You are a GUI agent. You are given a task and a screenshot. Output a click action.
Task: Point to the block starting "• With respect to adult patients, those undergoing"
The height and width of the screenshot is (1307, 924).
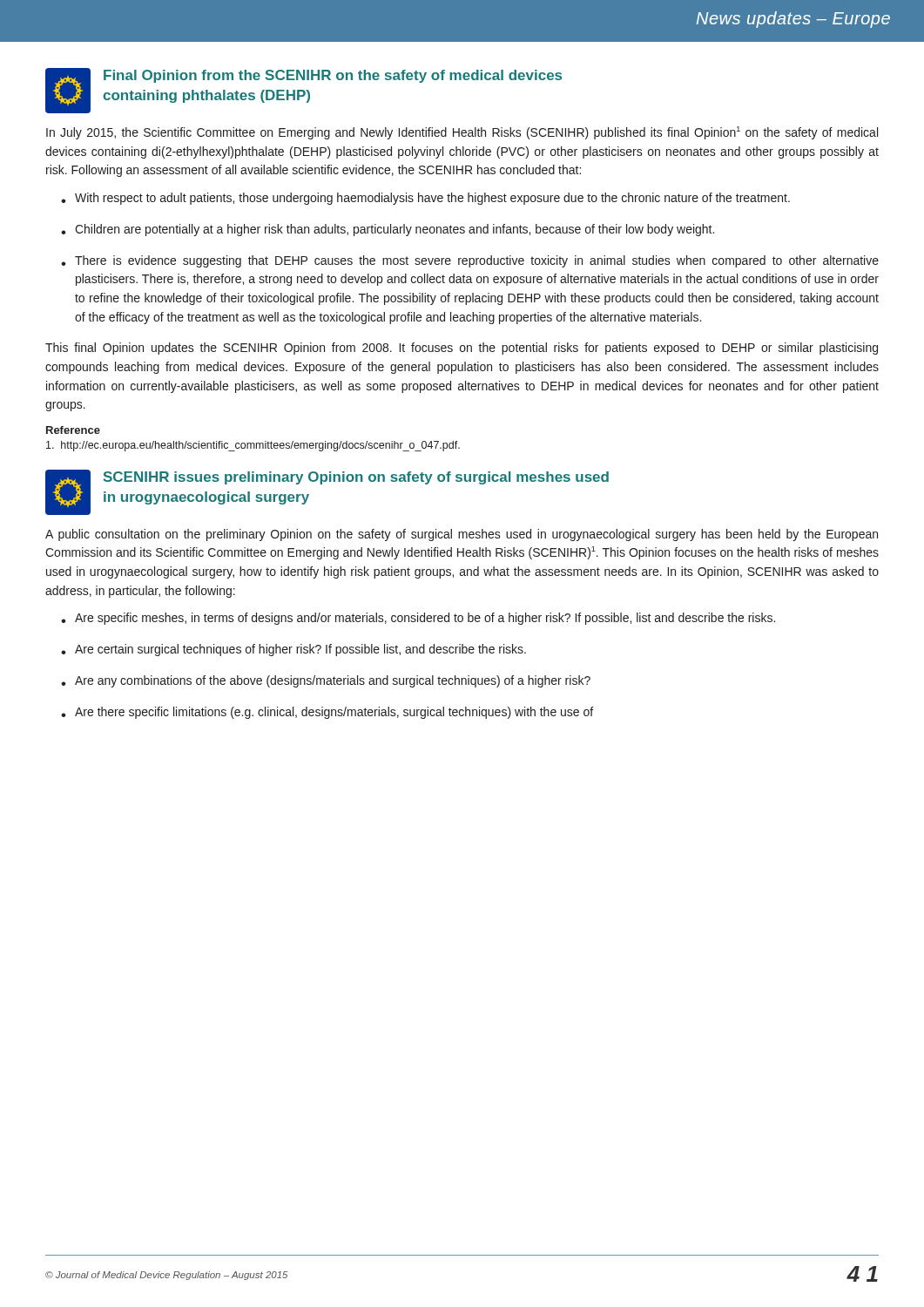[x=426, y=200]
